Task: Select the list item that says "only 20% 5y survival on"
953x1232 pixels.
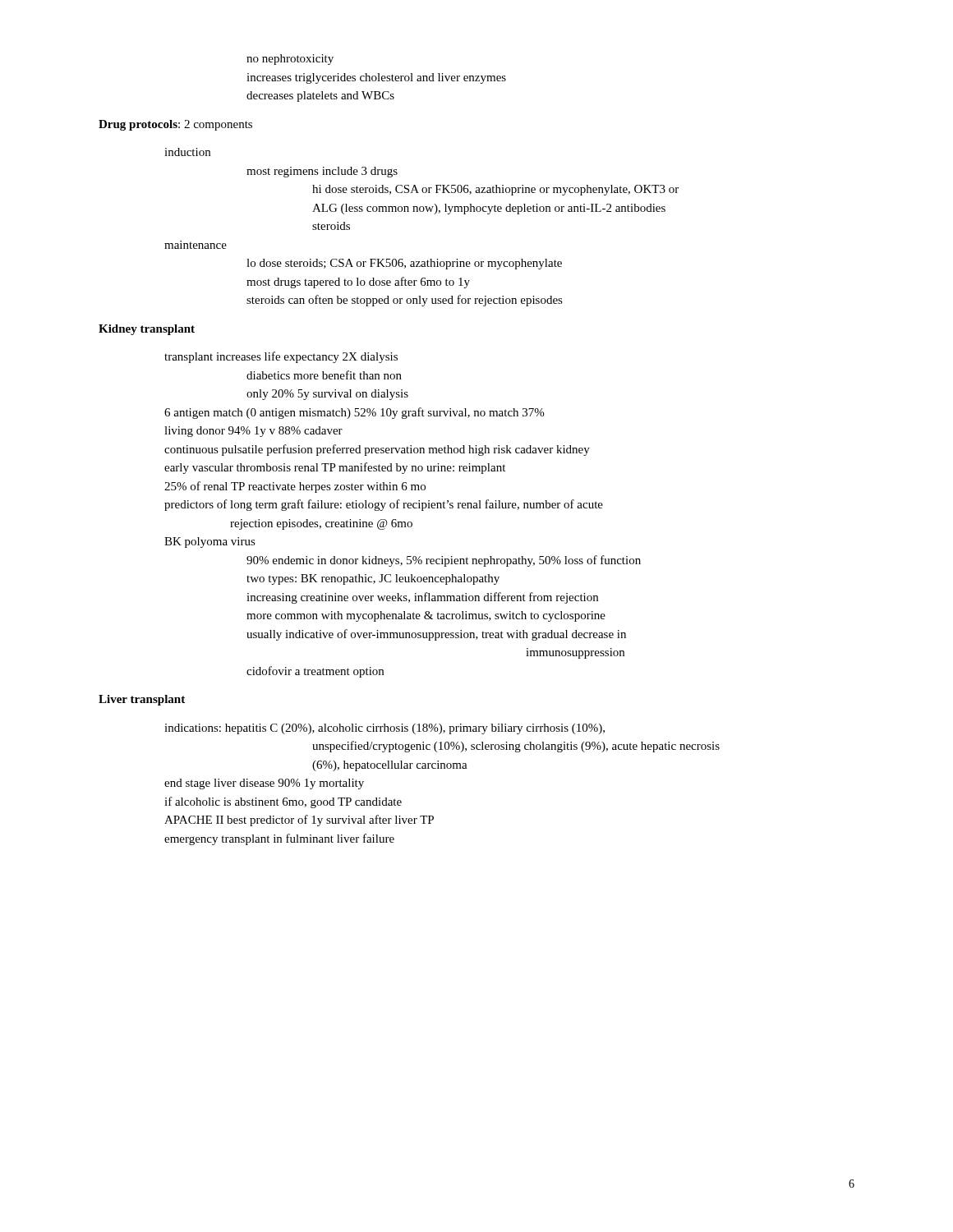Action: 327,395
